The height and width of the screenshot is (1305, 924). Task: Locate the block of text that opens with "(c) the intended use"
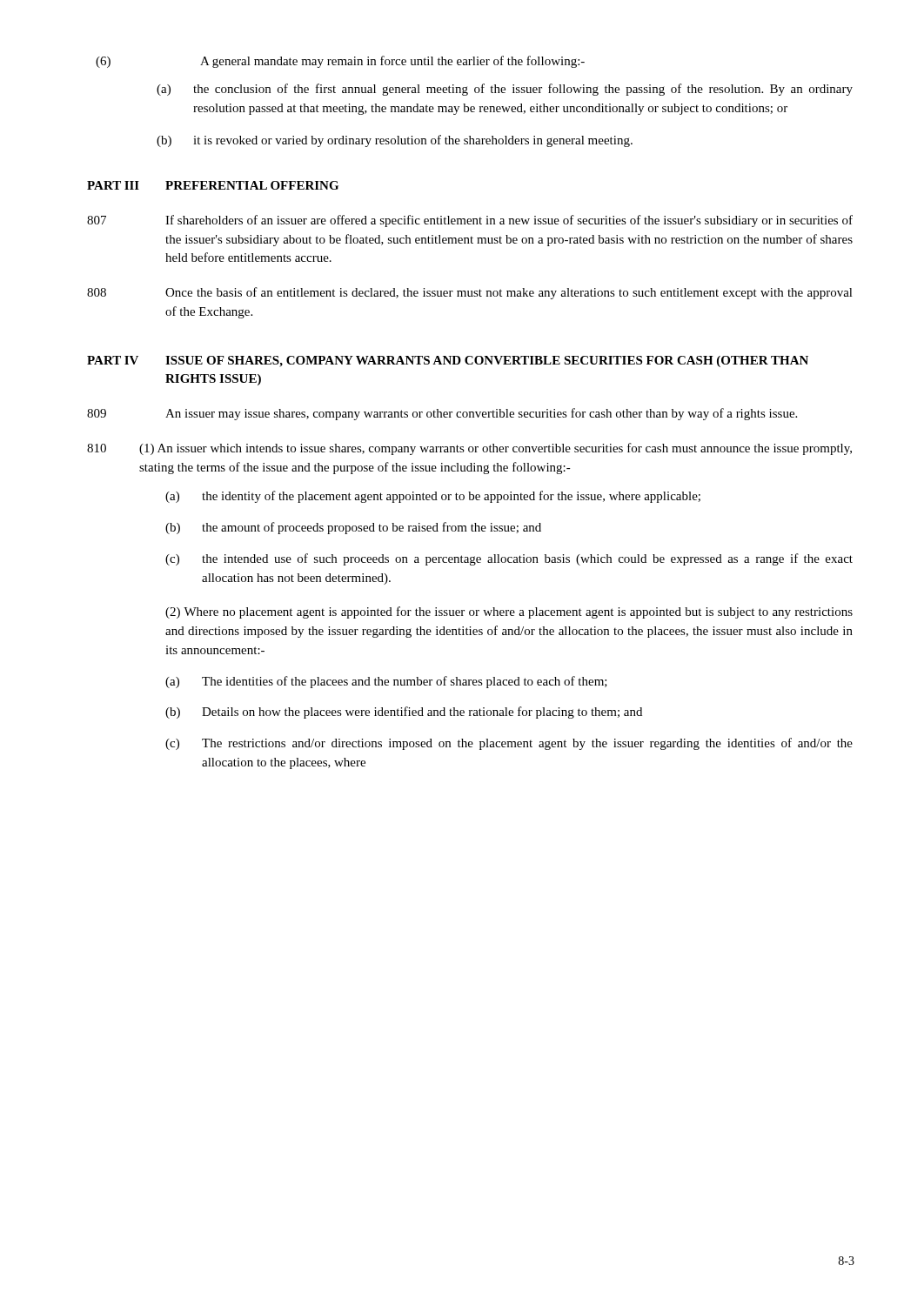[x=509, y=569]
